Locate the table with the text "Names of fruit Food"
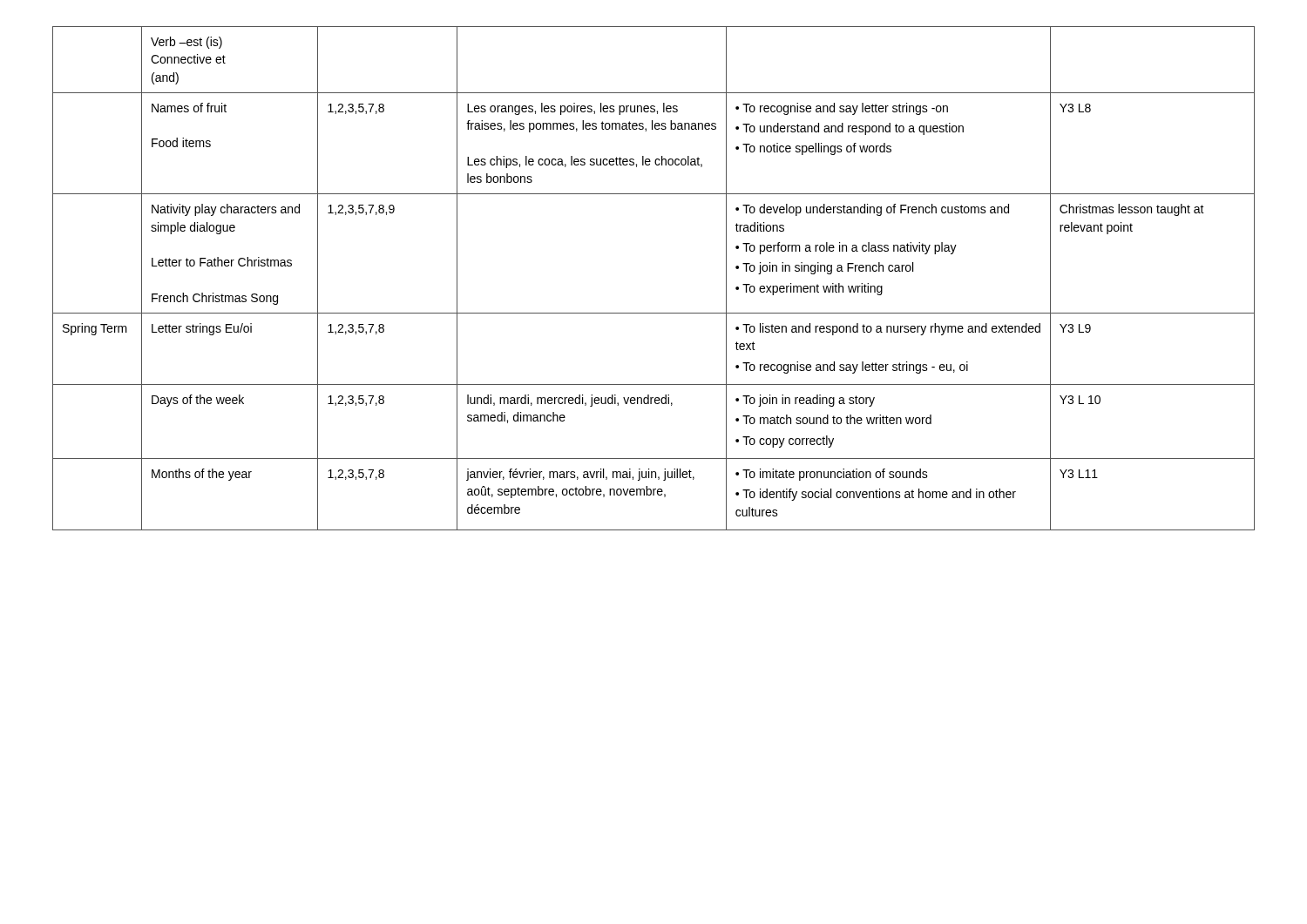The height and width of the screenshot is (924, 1307). click(x=654, y=278)
